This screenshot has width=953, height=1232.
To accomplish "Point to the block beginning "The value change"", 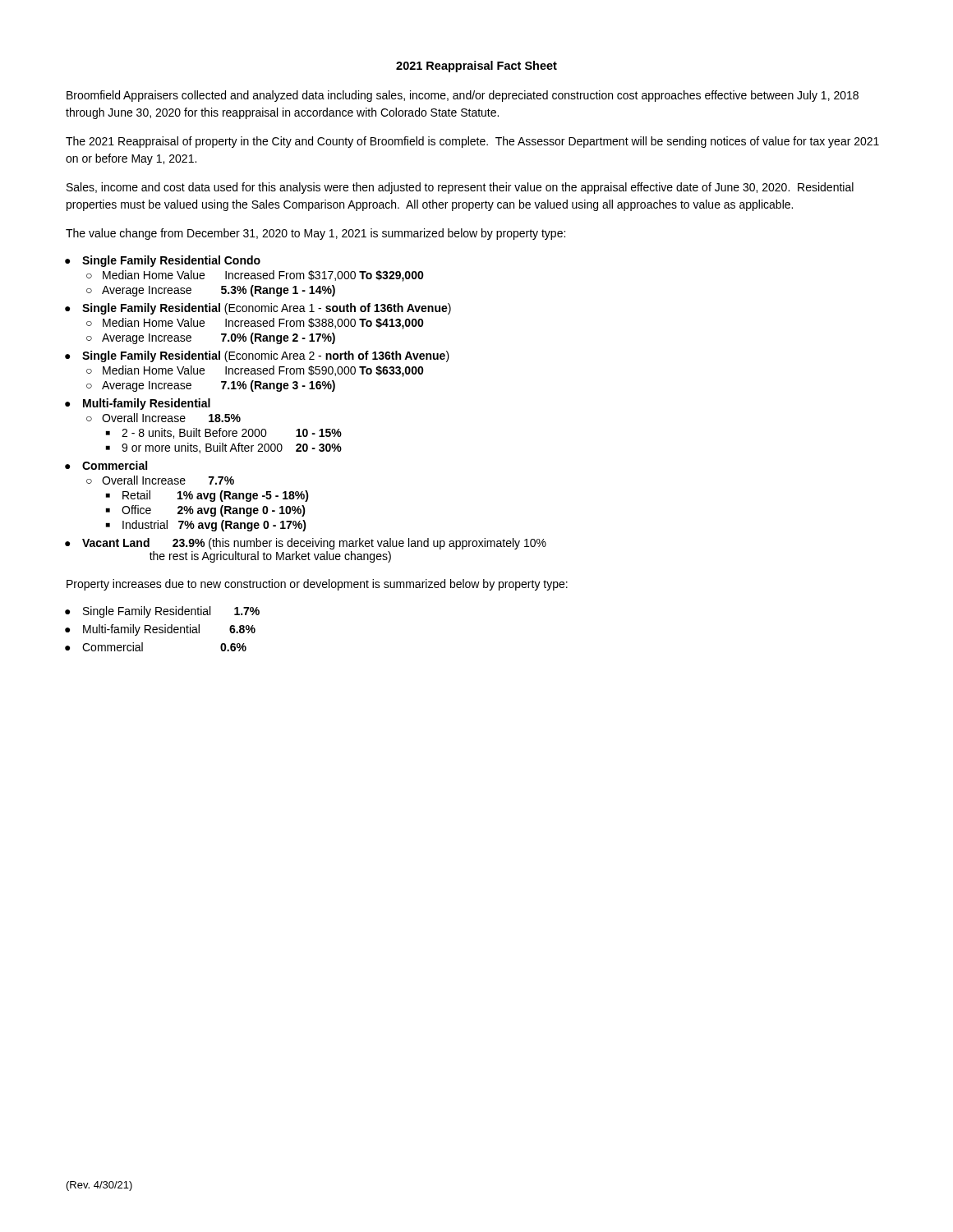I will point(476,234).
